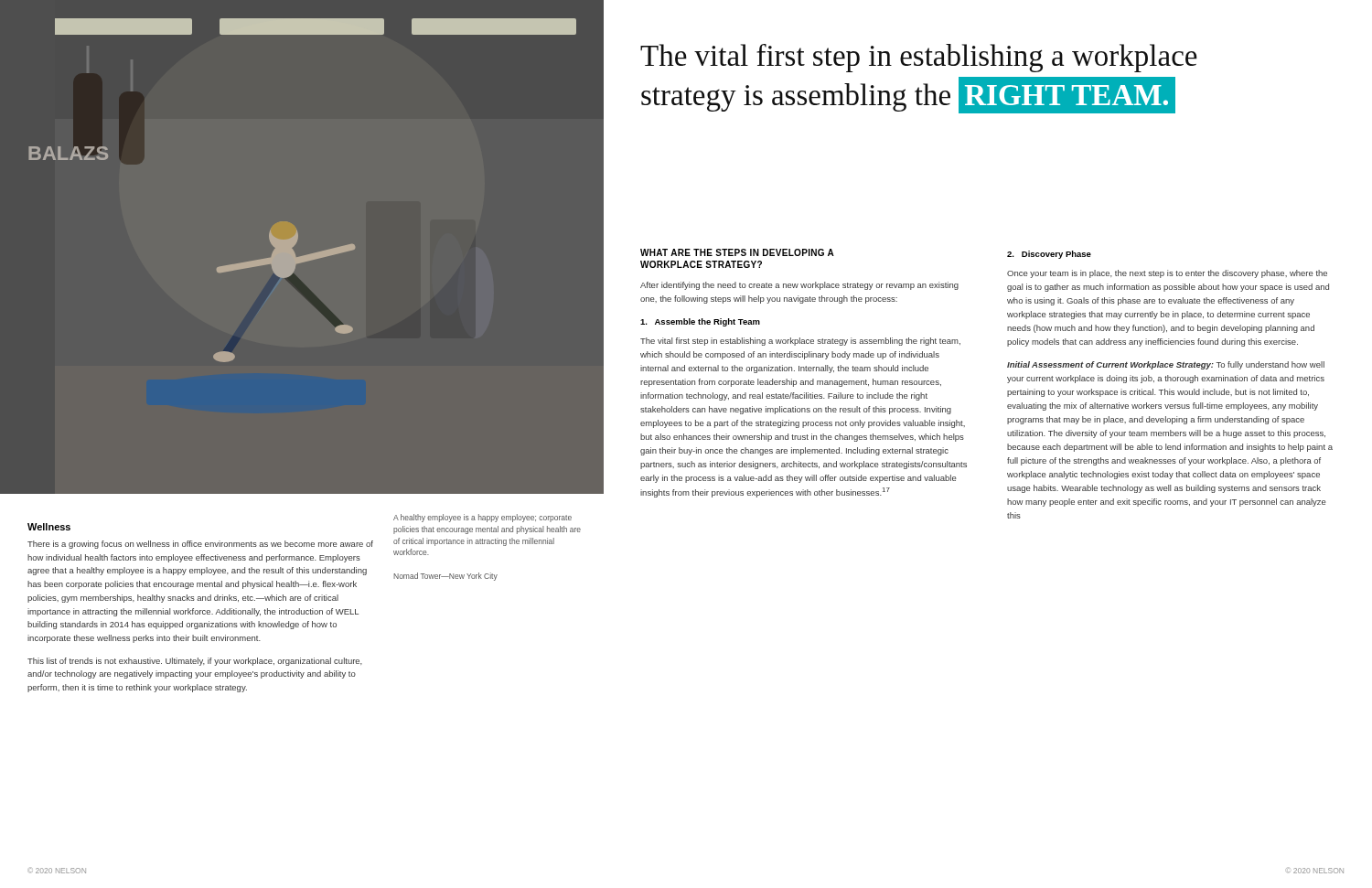Viewport: 1372px width, 888px height.
Task: Point to the block beginning "Initial Assessment of Current Workplace Strategy: To"
Action: [1170, 440]
